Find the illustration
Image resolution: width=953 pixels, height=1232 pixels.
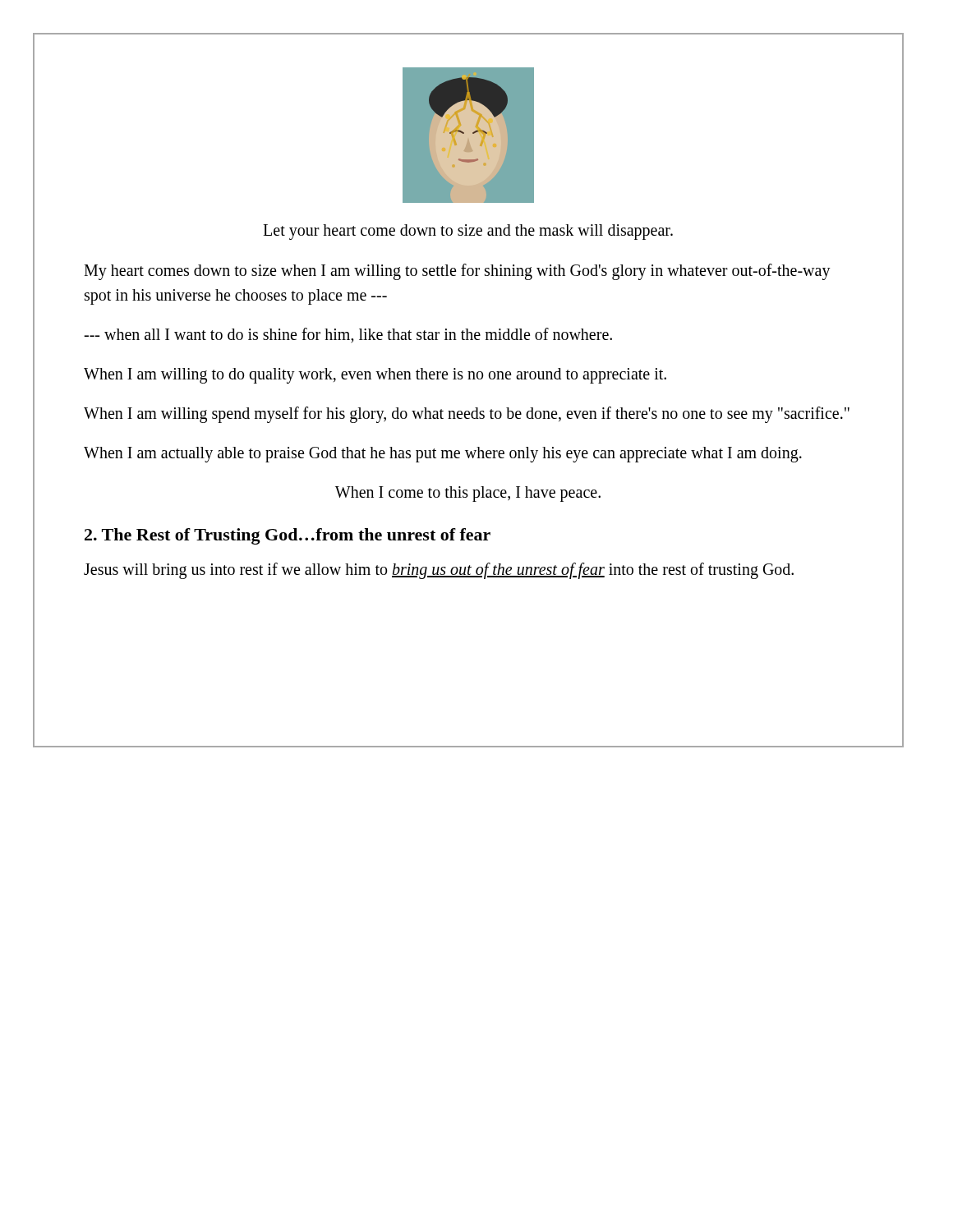pos(468,137)
